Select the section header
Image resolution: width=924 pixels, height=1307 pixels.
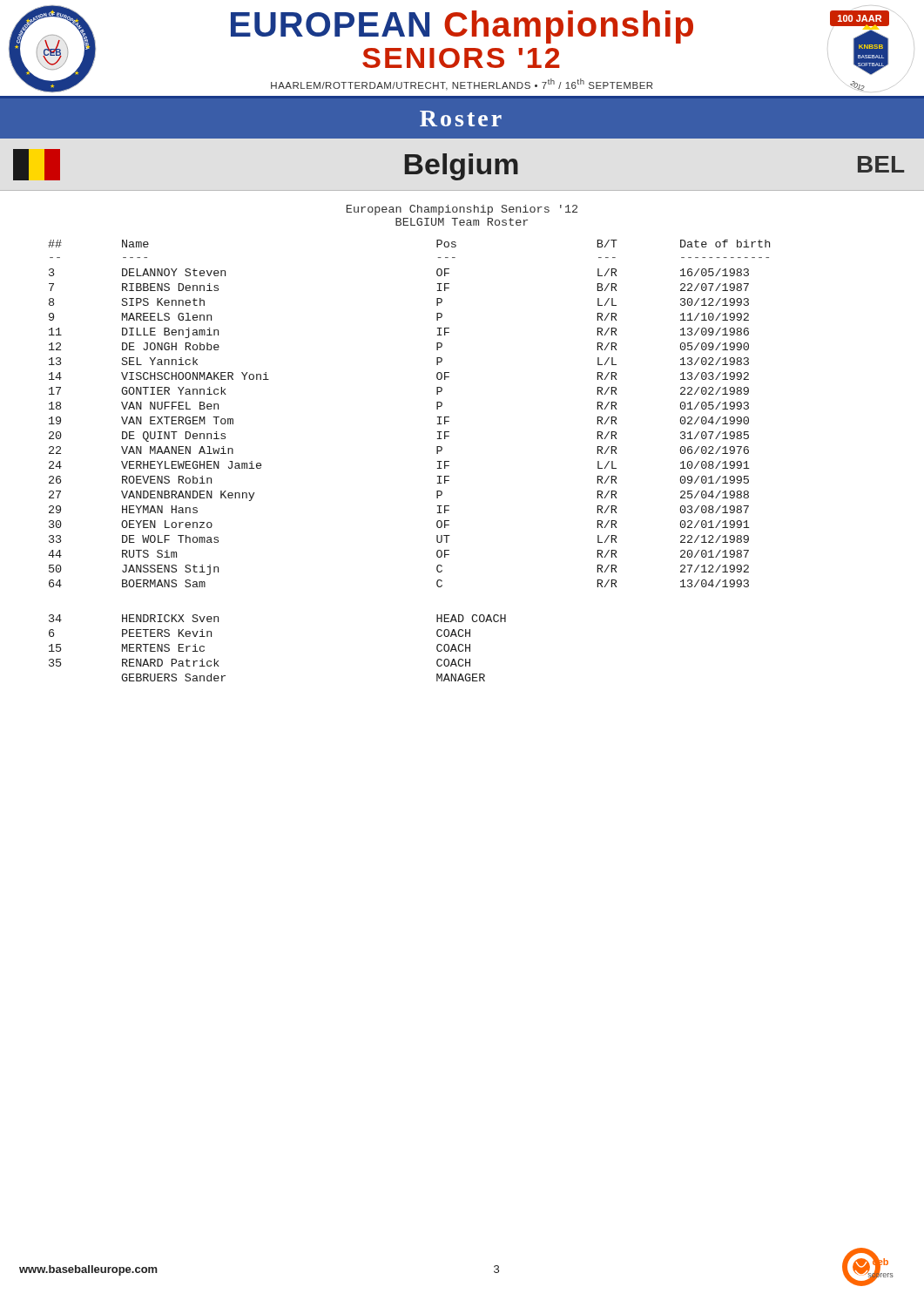(x=456, y=164)
